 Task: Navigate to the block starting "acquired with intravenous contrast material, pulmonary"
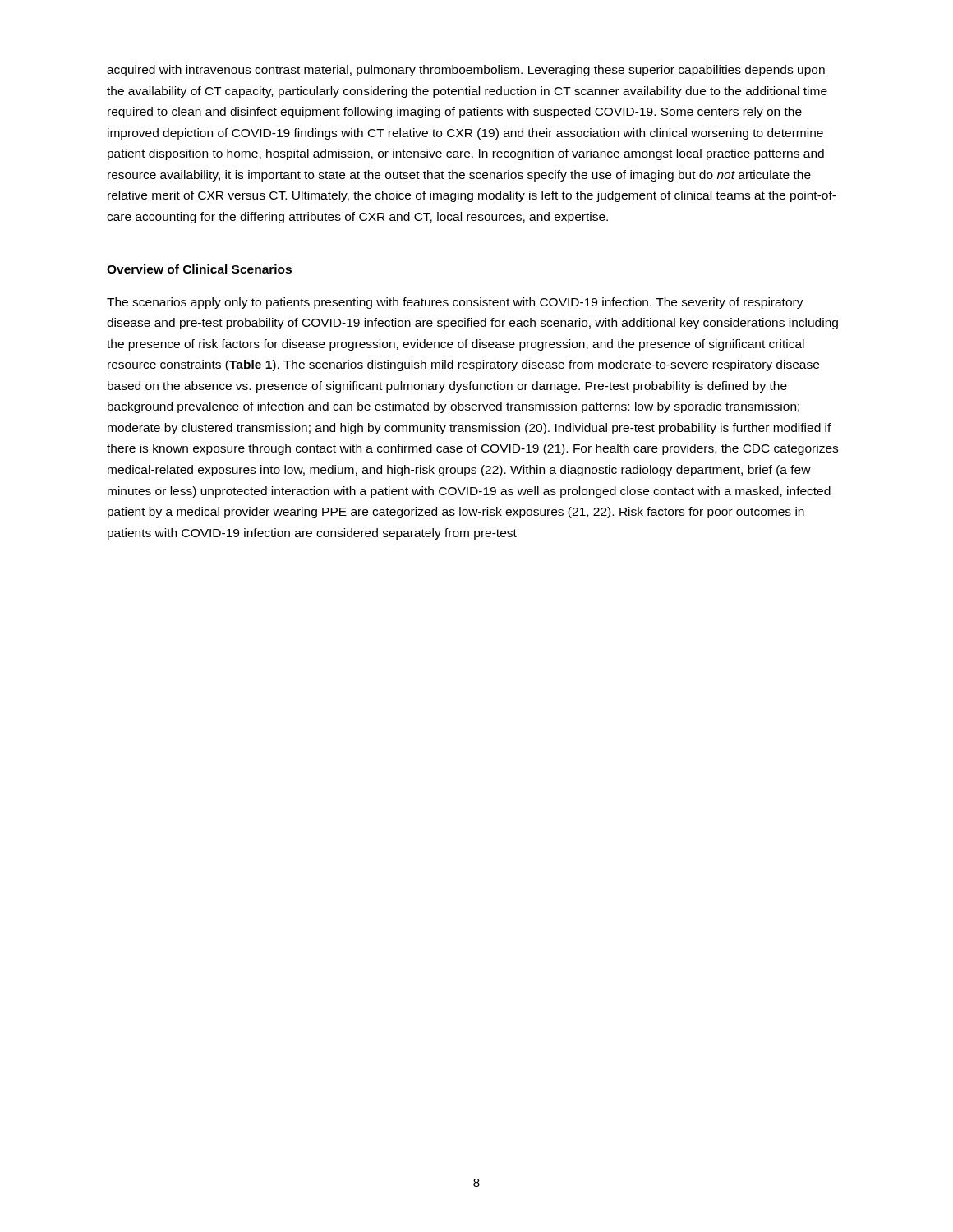coord(472,143)
